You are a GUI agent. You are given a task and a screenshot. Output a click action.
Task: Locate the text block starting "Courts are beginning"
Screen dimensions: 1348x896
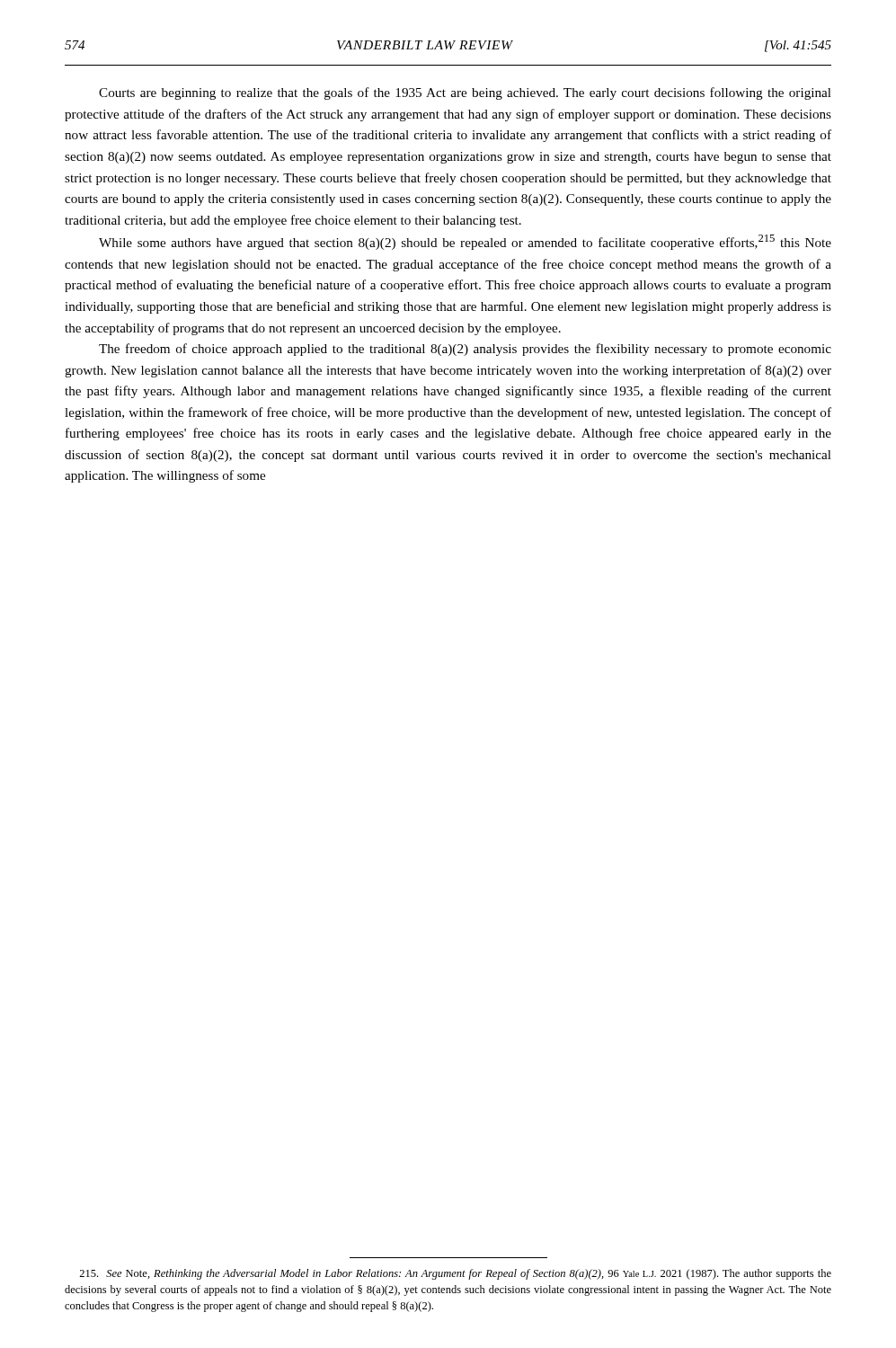tap(448, 156)
